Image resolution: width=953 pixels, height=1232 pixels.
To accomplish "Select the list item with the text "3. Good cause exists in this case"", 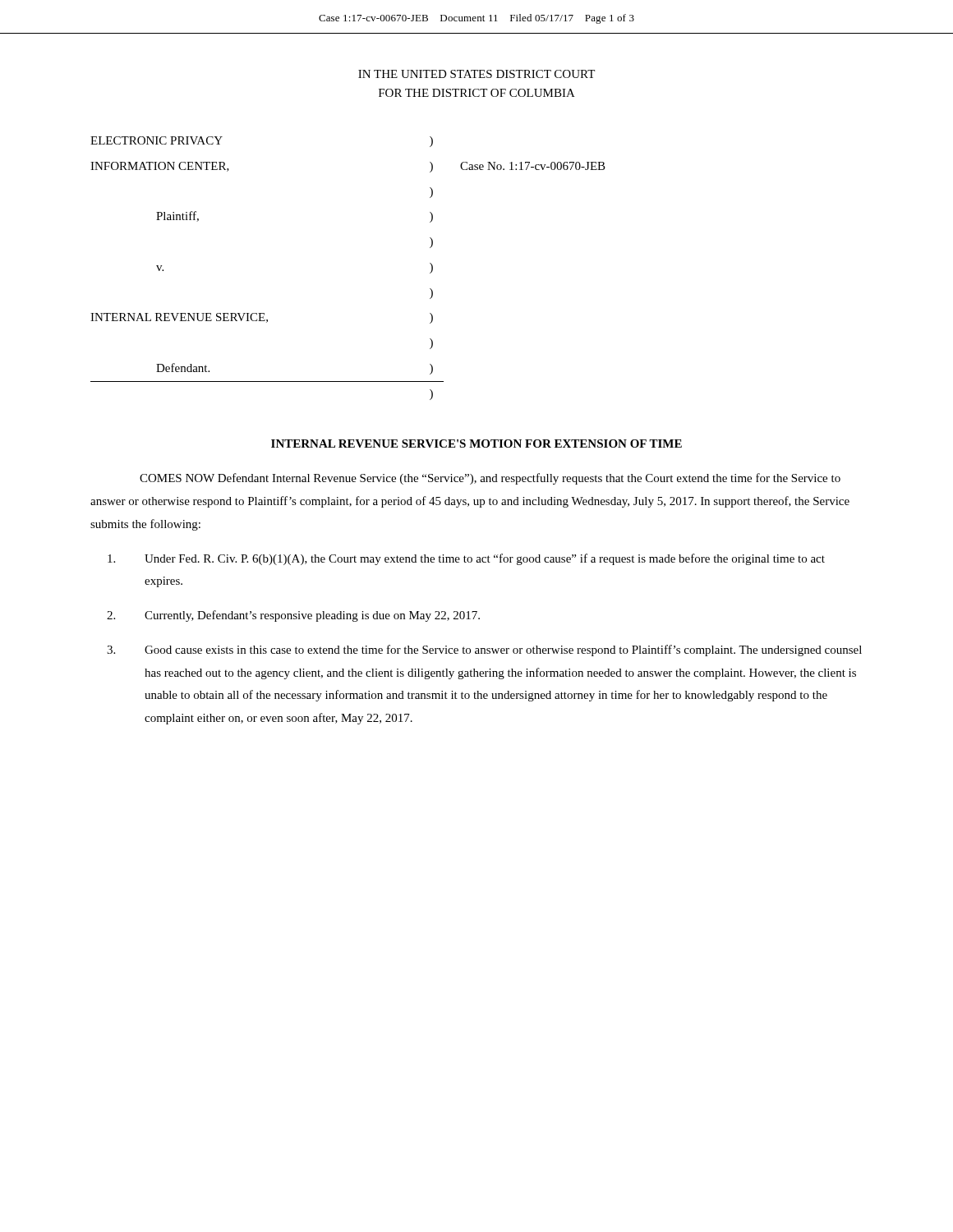I will point(476,684).
